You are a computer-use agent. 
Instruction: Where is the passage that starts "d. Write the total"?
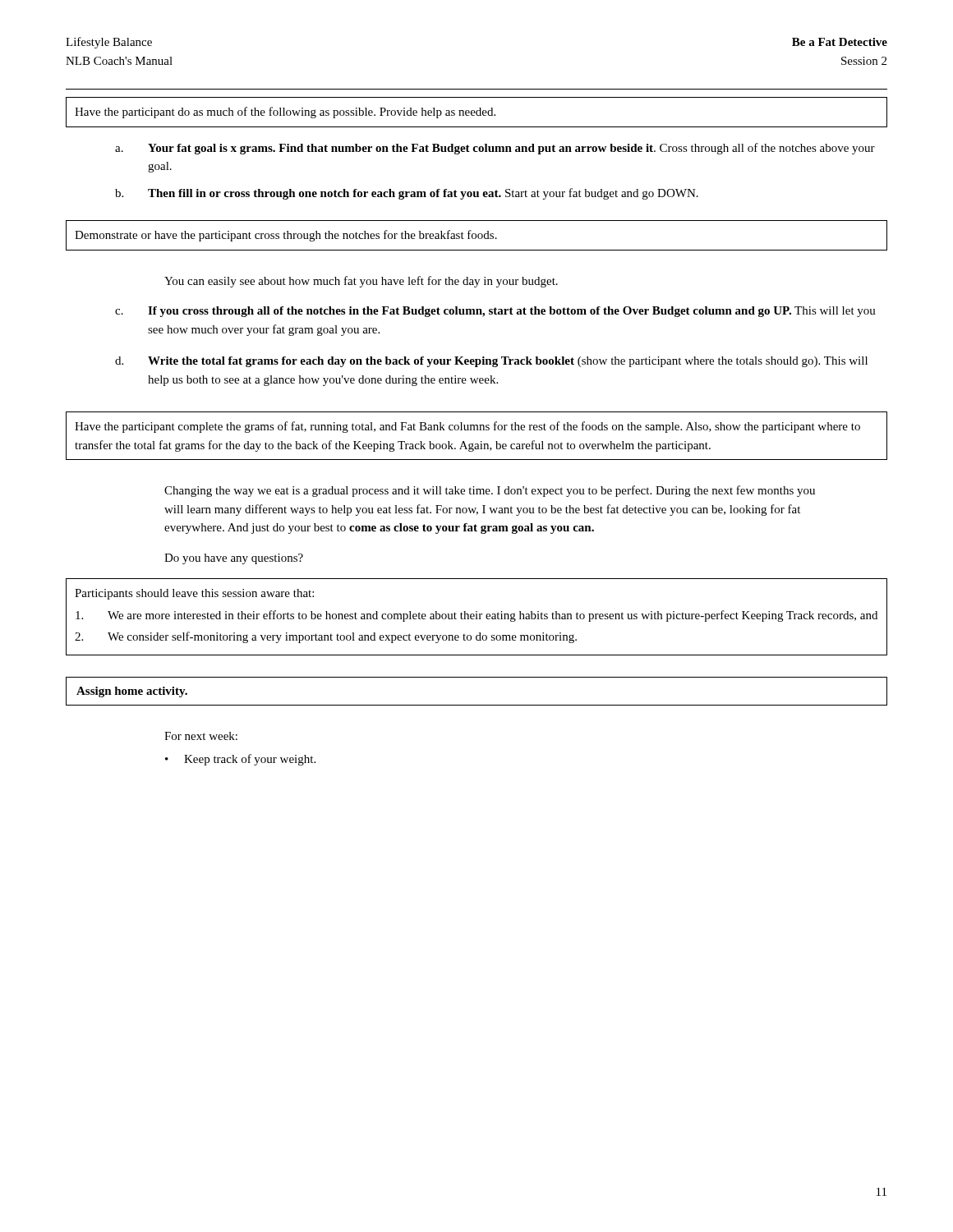pos(501,370)
